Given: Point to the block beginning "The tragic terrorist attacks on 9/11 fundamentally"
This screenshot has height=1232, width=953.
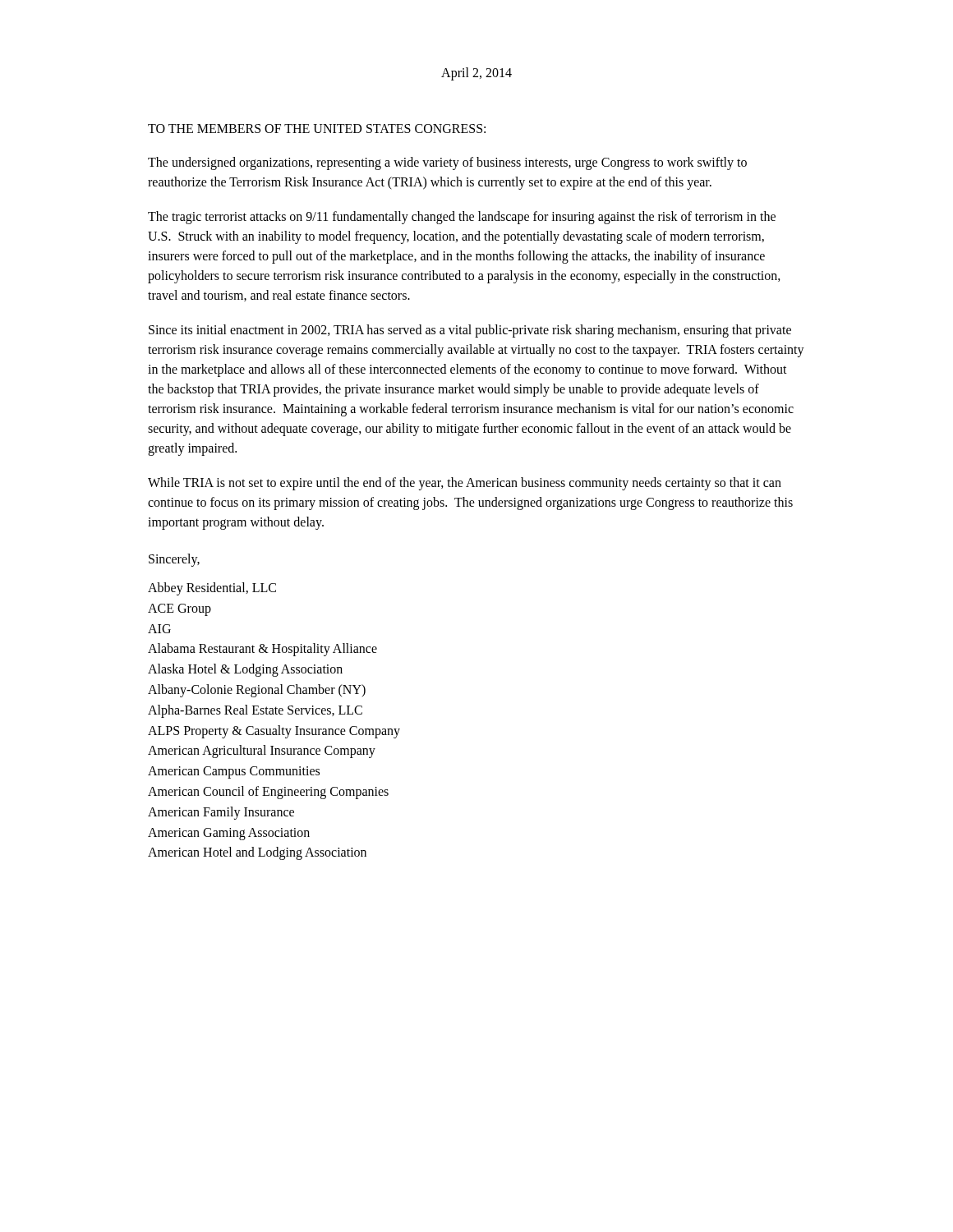Looking at the screenshot, I should coord(476,256).
